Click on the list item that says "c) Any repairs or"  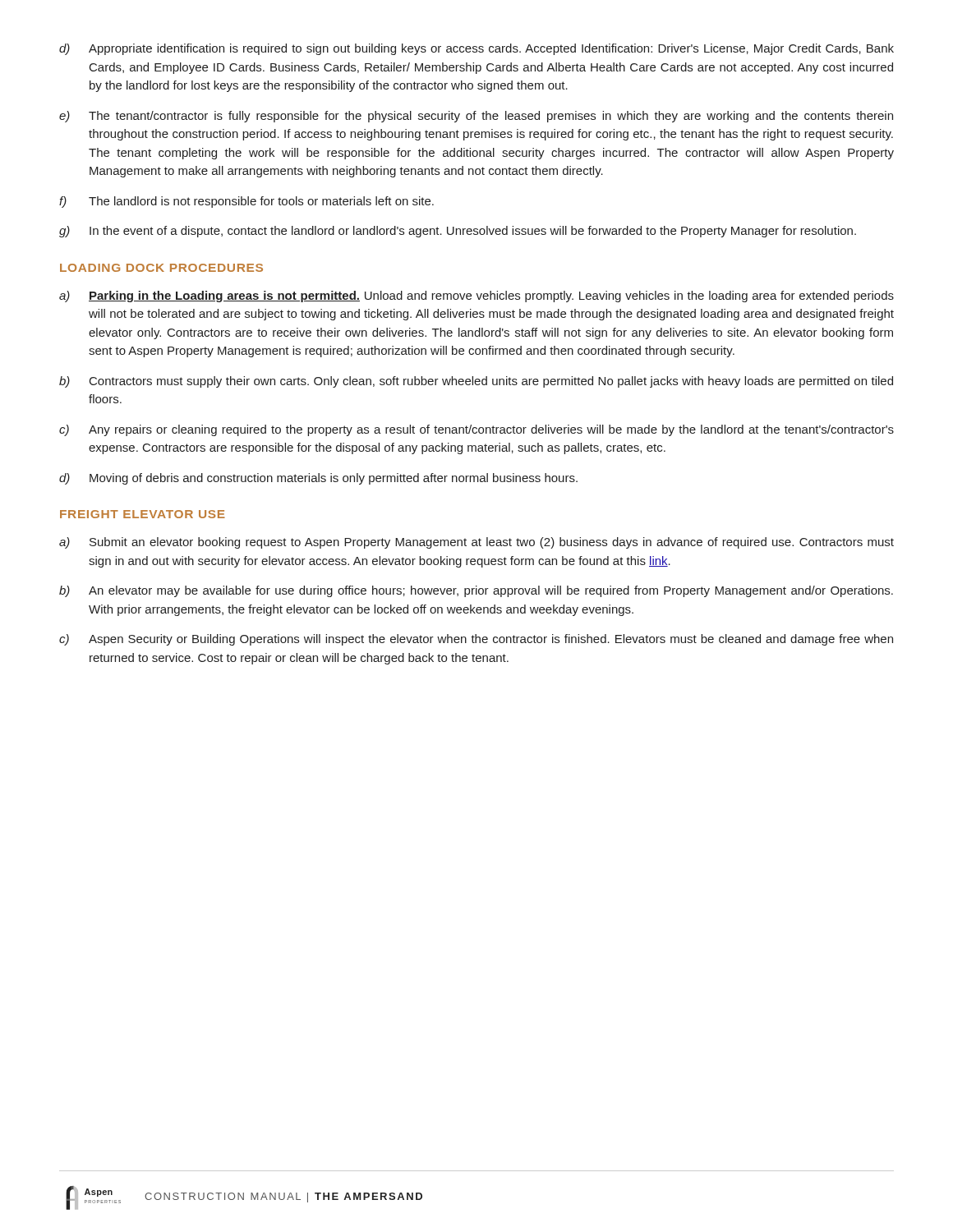[x=476, y=439]
